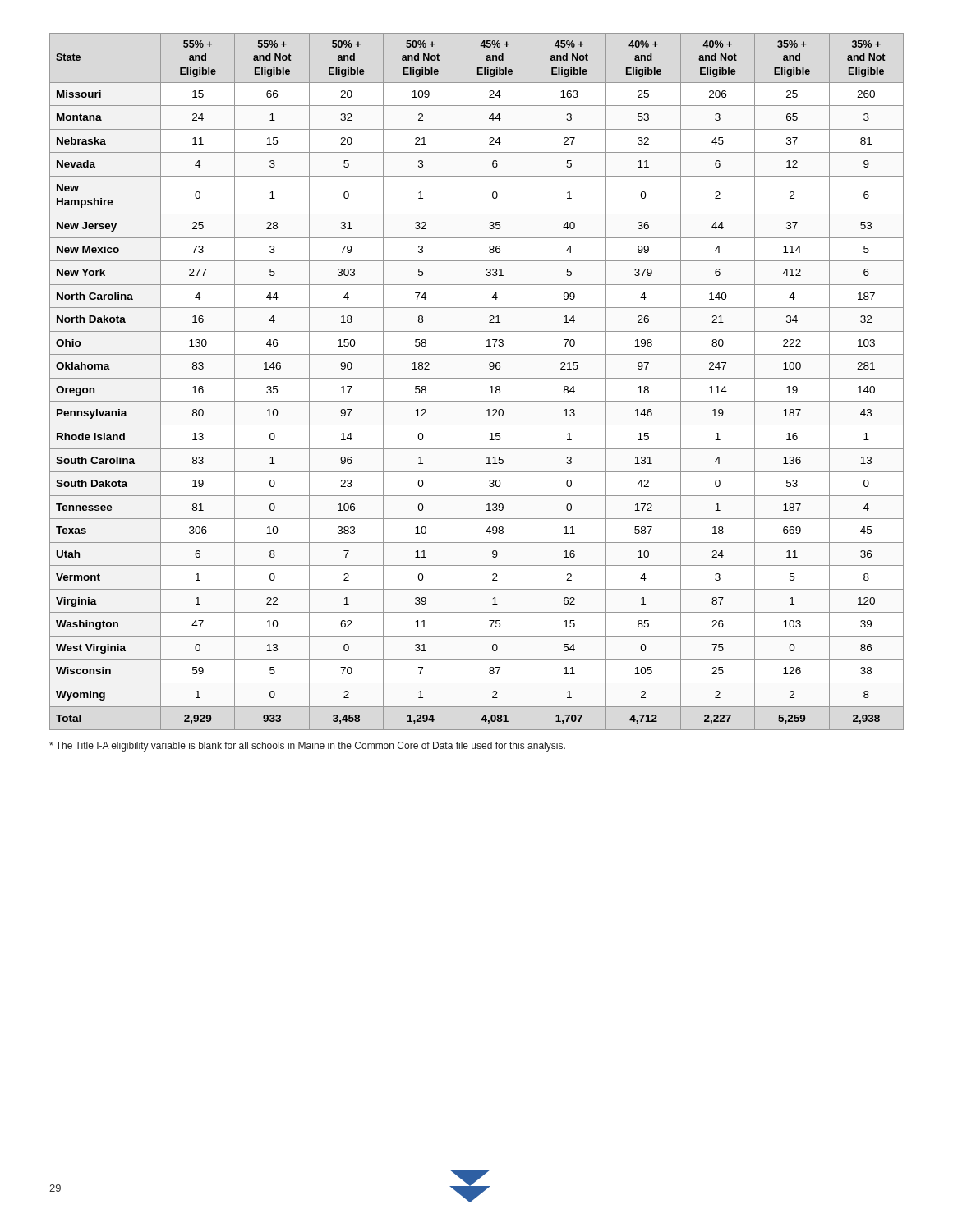Viewport: 953px width, 1232px height.
Task: Select the element starting "The Title I-A"
Action: tap(308, 746)
